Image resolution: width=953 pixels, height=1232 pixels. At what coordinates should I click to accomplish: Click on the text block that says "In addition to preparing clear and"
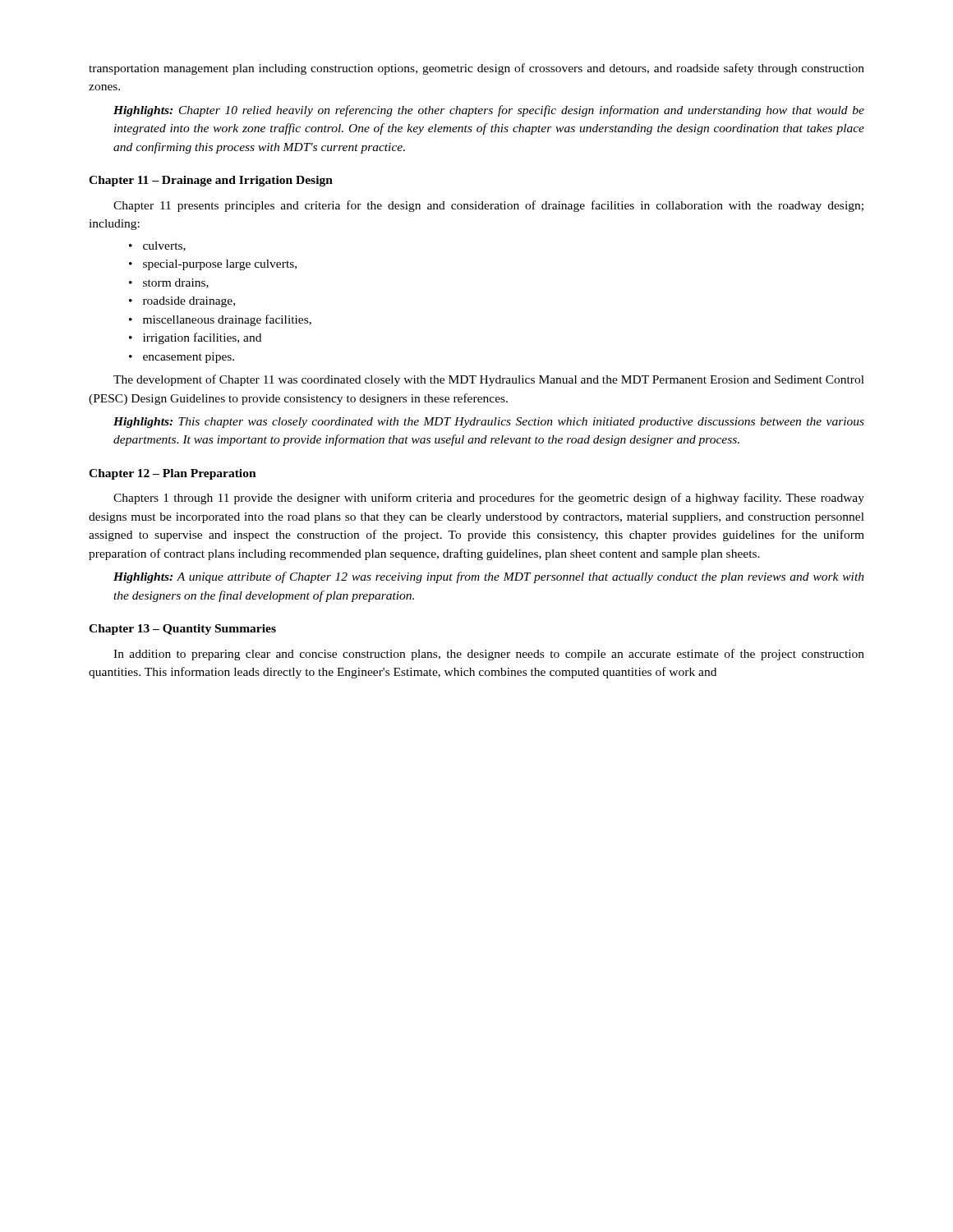click(476, 662)
